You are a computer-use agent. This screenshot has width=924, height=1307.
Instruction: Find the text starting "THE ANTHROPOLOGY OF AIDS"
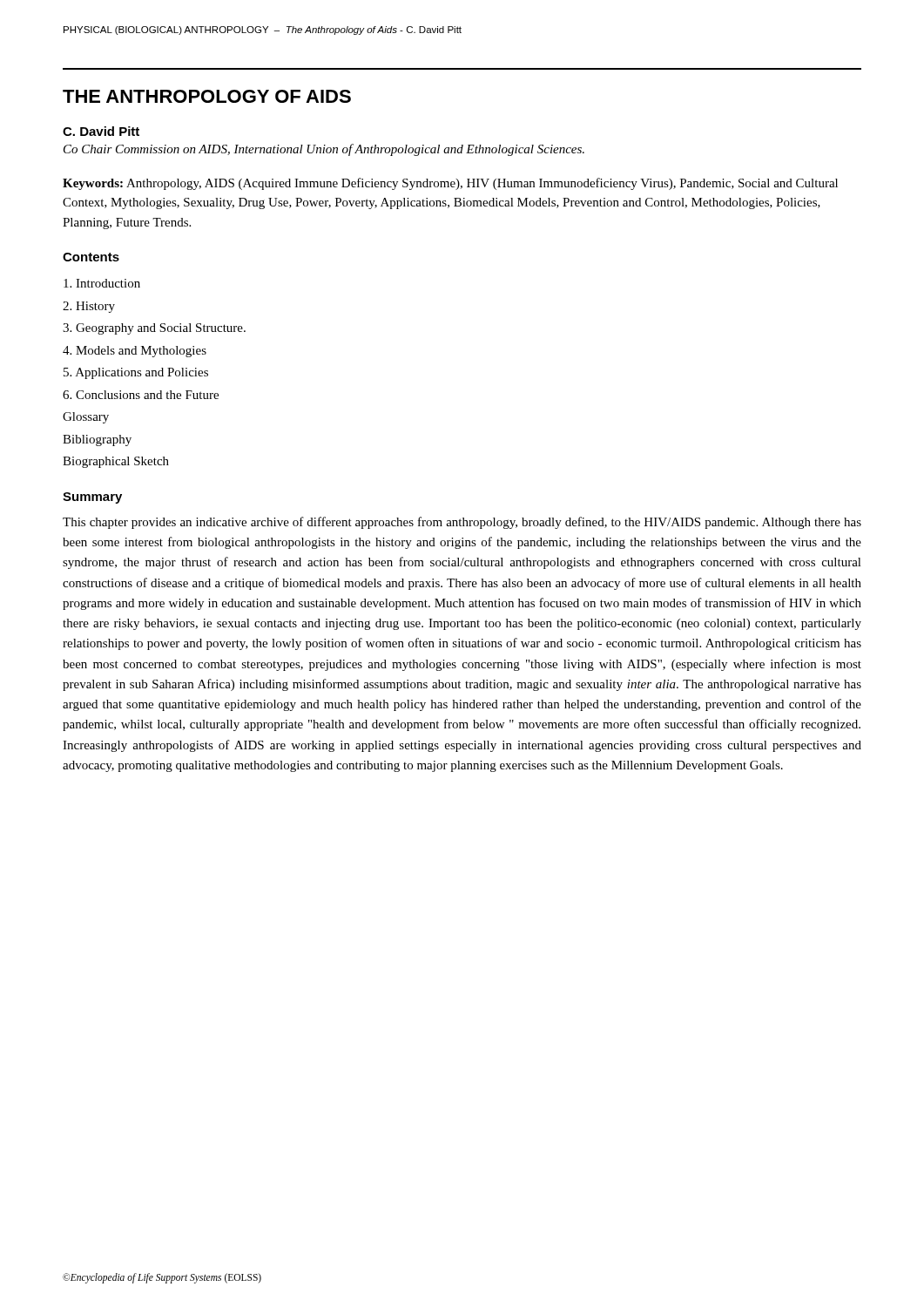[207, 96]
